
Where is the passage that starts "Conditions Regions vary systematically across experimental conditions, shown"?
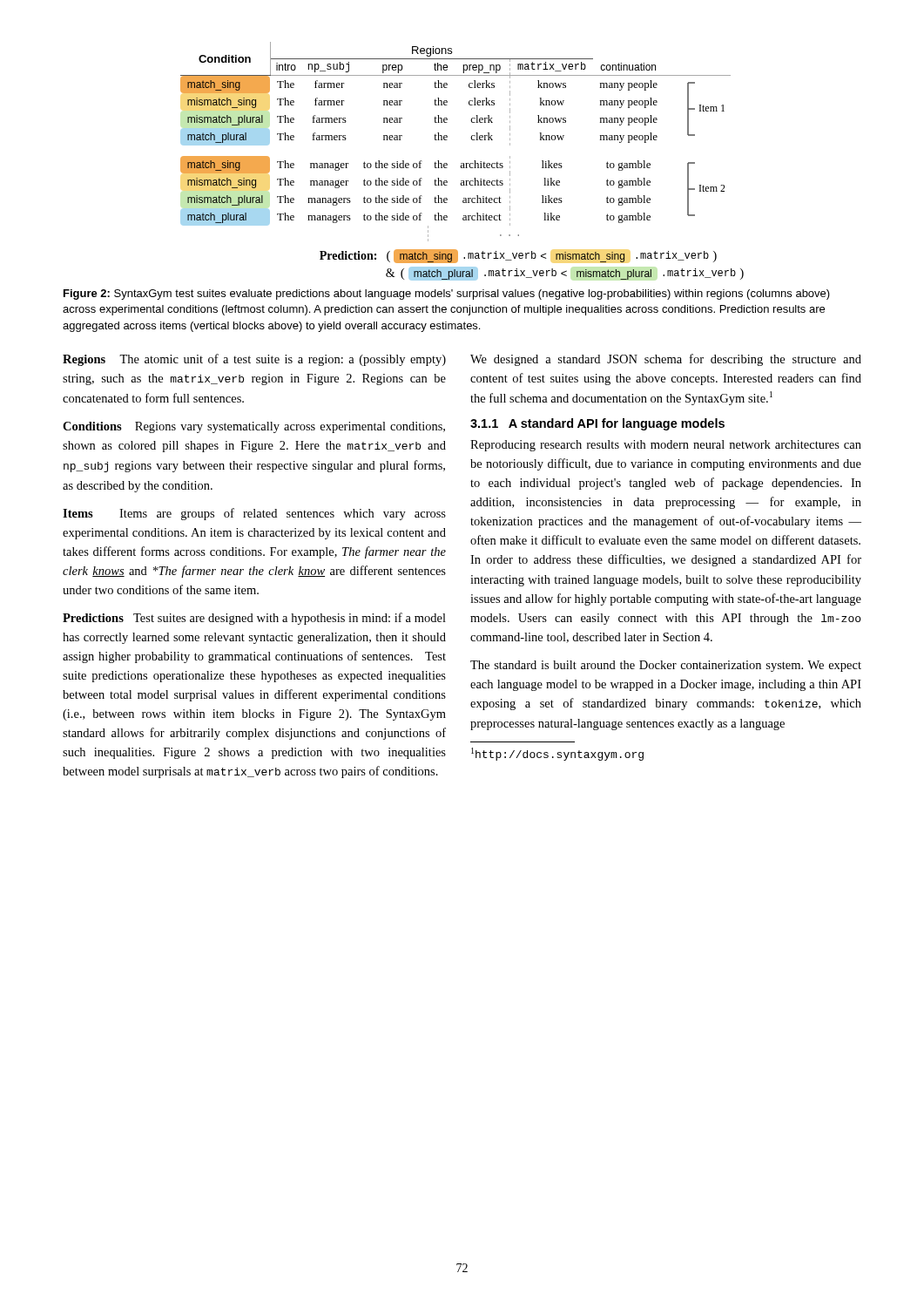coord(254,456)
